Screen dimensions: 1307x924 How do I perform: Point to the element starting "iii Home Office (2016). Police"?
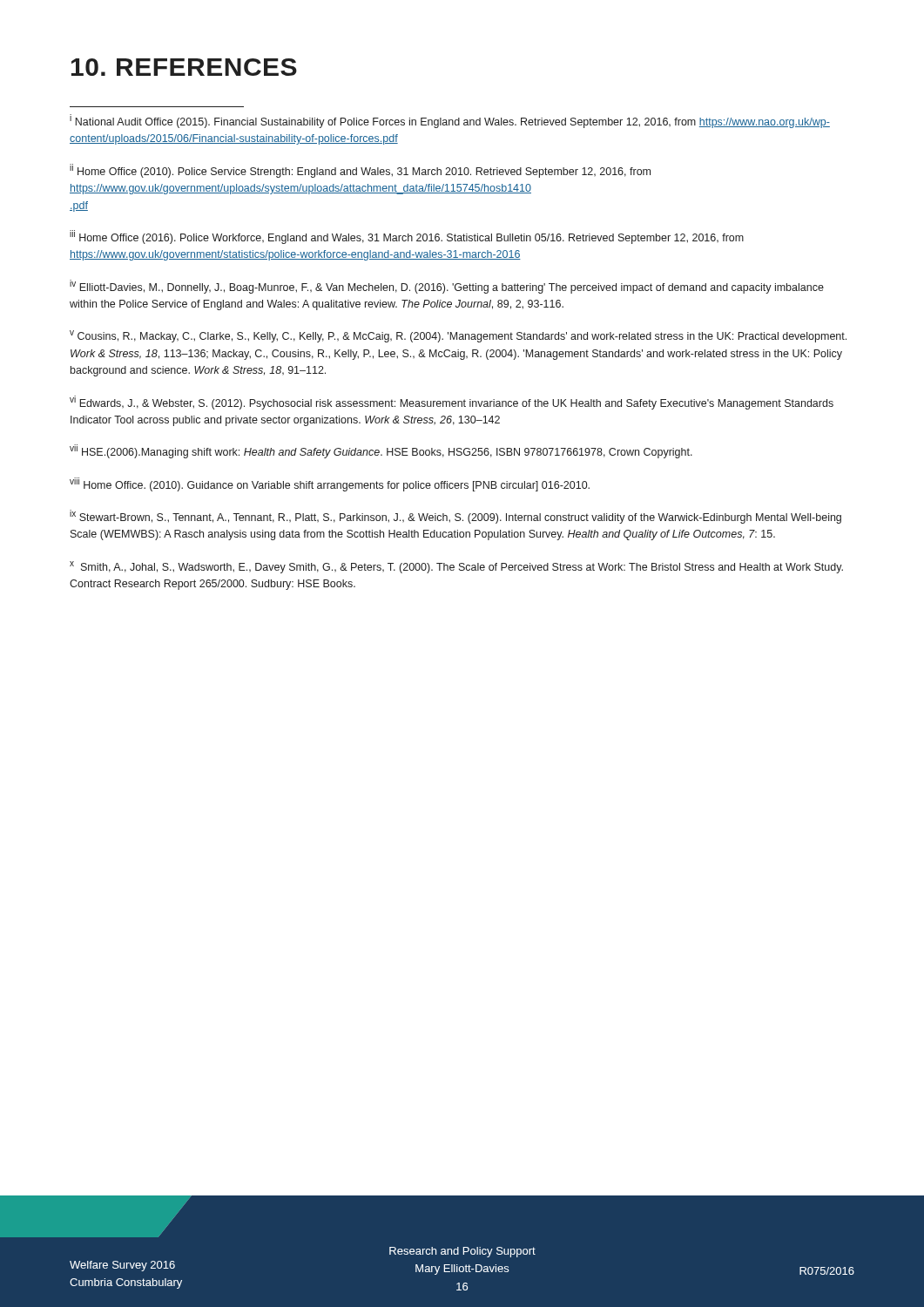click(x=407, y=245)
